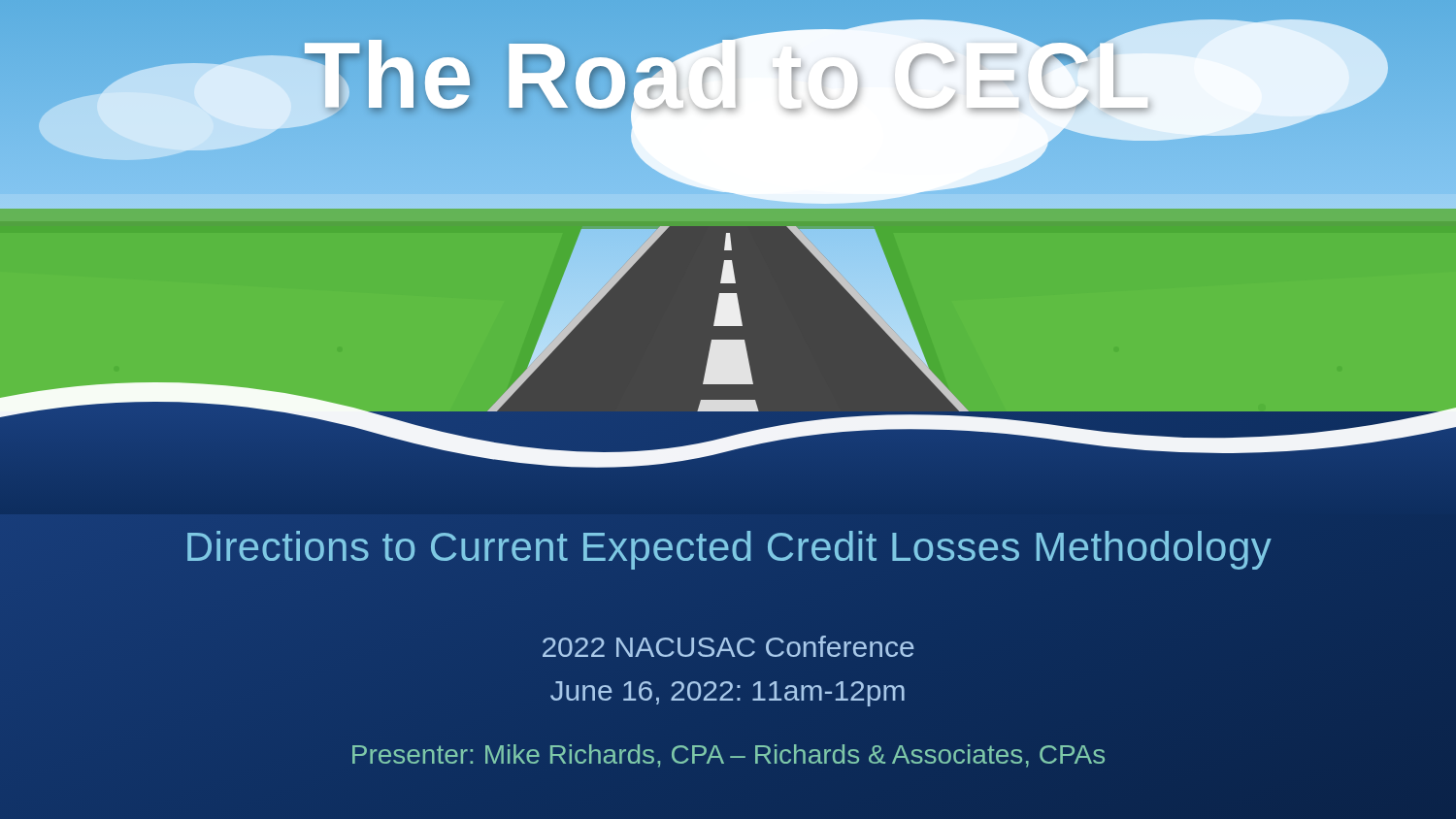The image size is (1456, 819).
Task: Locate the block of text that opens with "2022 NACUSAC Conference June 16, 2022:"
Action: [728, 669]
